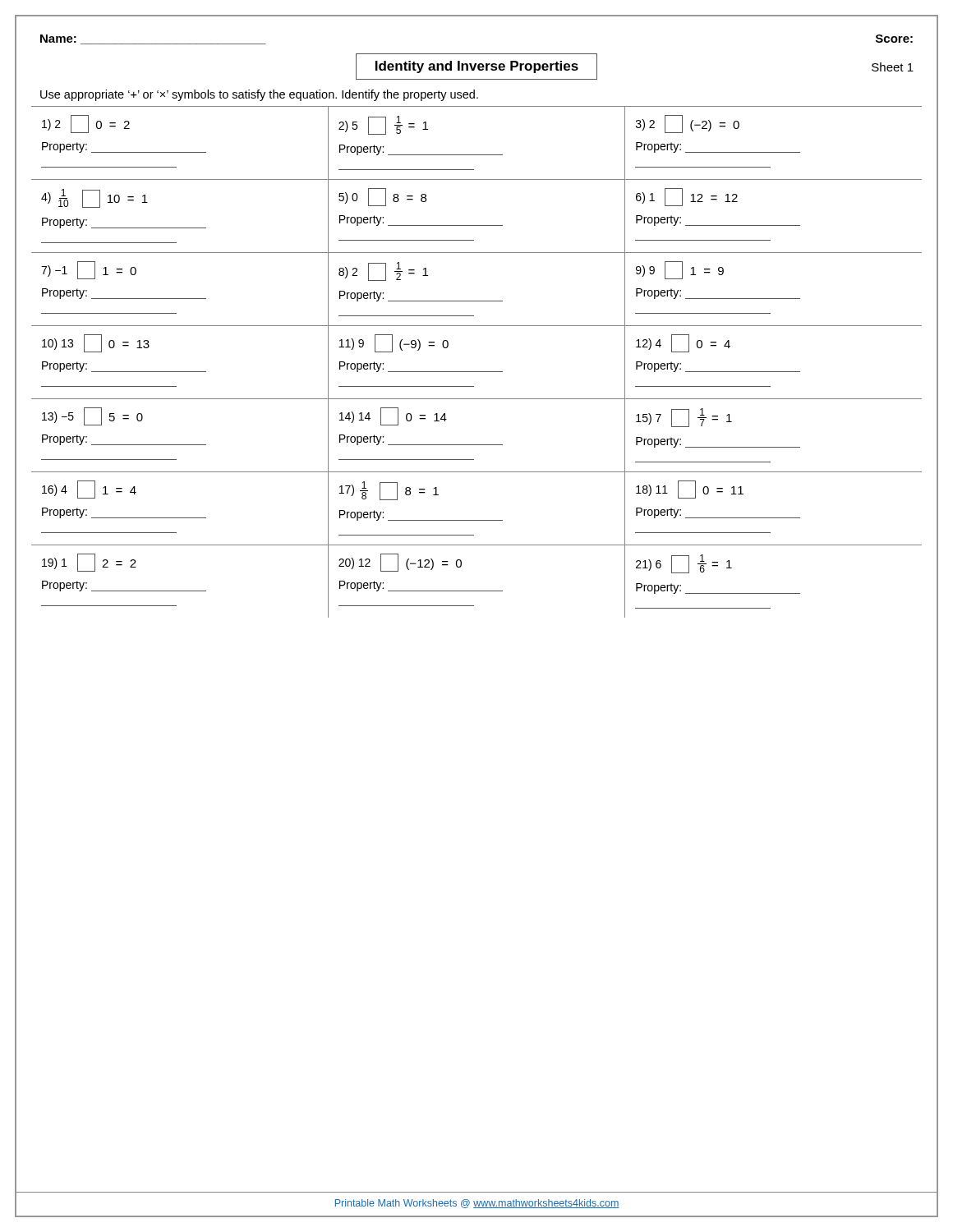Locate the text block starting "10) 13 0 = 13 Property:"
Screen dimensions: 1232x953
coord(179,361)
